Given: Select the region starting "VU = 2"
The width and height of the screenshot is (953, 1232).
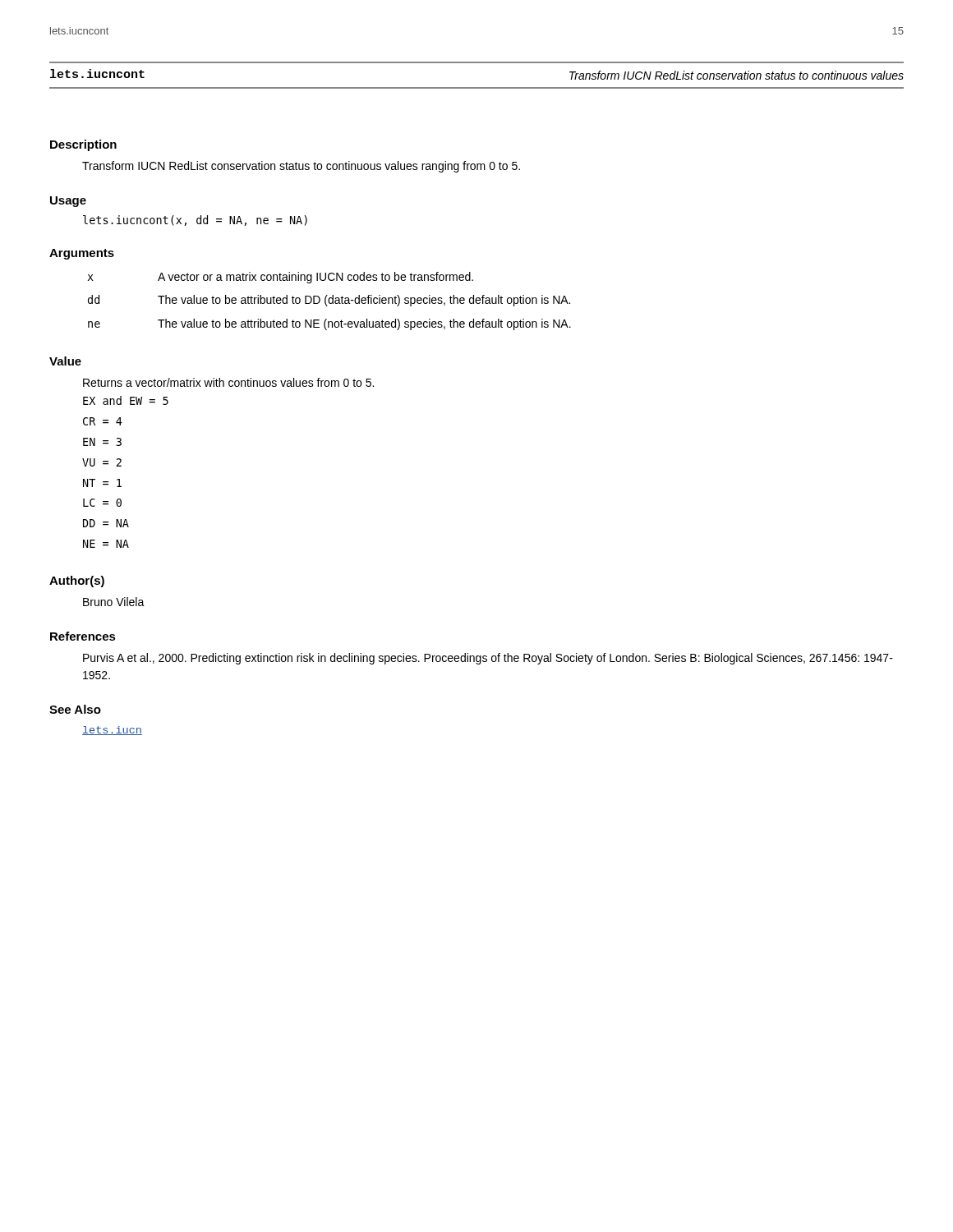Looking at the screenshot, I should click(102, 462).
